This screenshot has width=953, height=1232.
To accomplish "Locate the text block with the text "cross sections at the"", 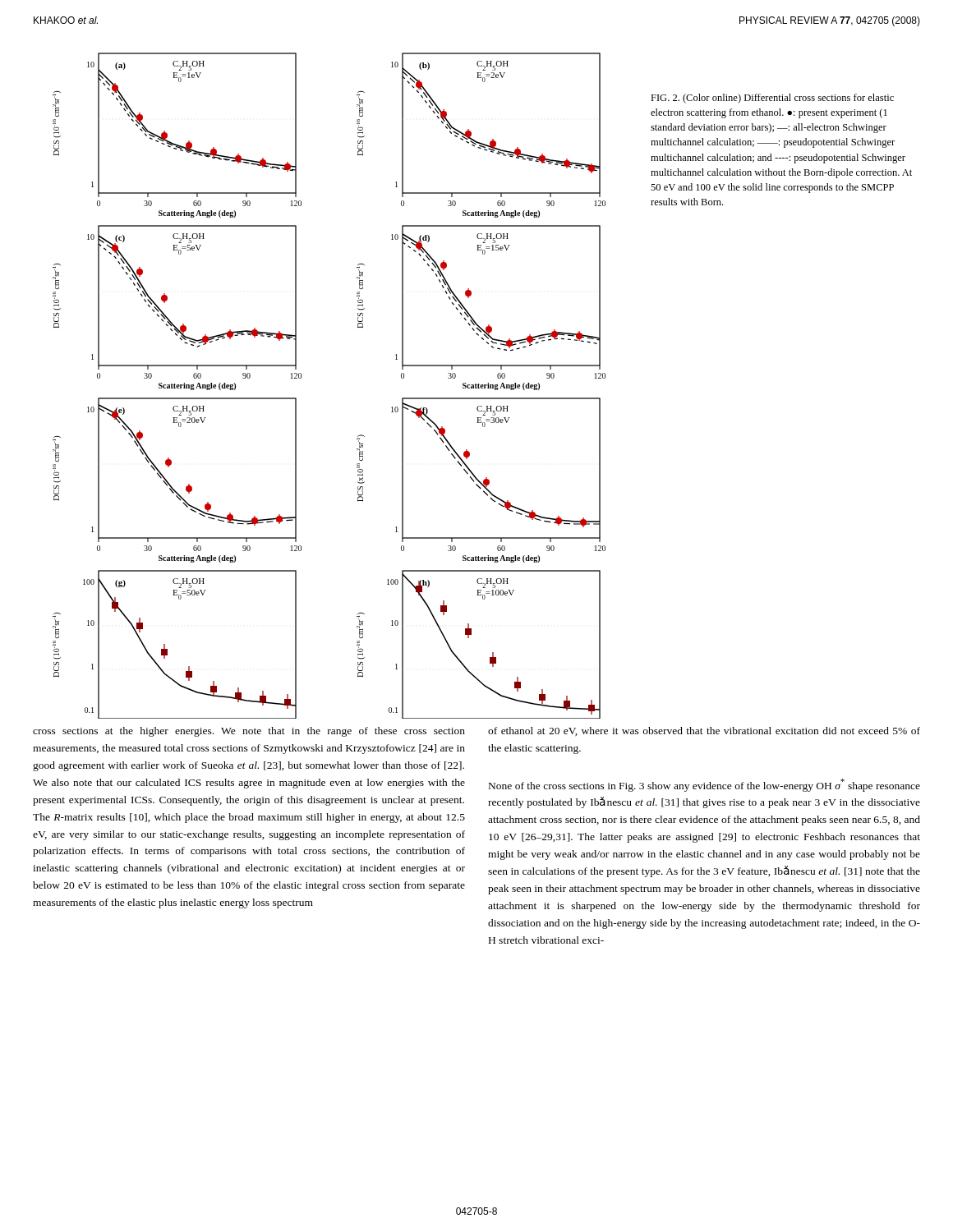I will tap(249, 817).
